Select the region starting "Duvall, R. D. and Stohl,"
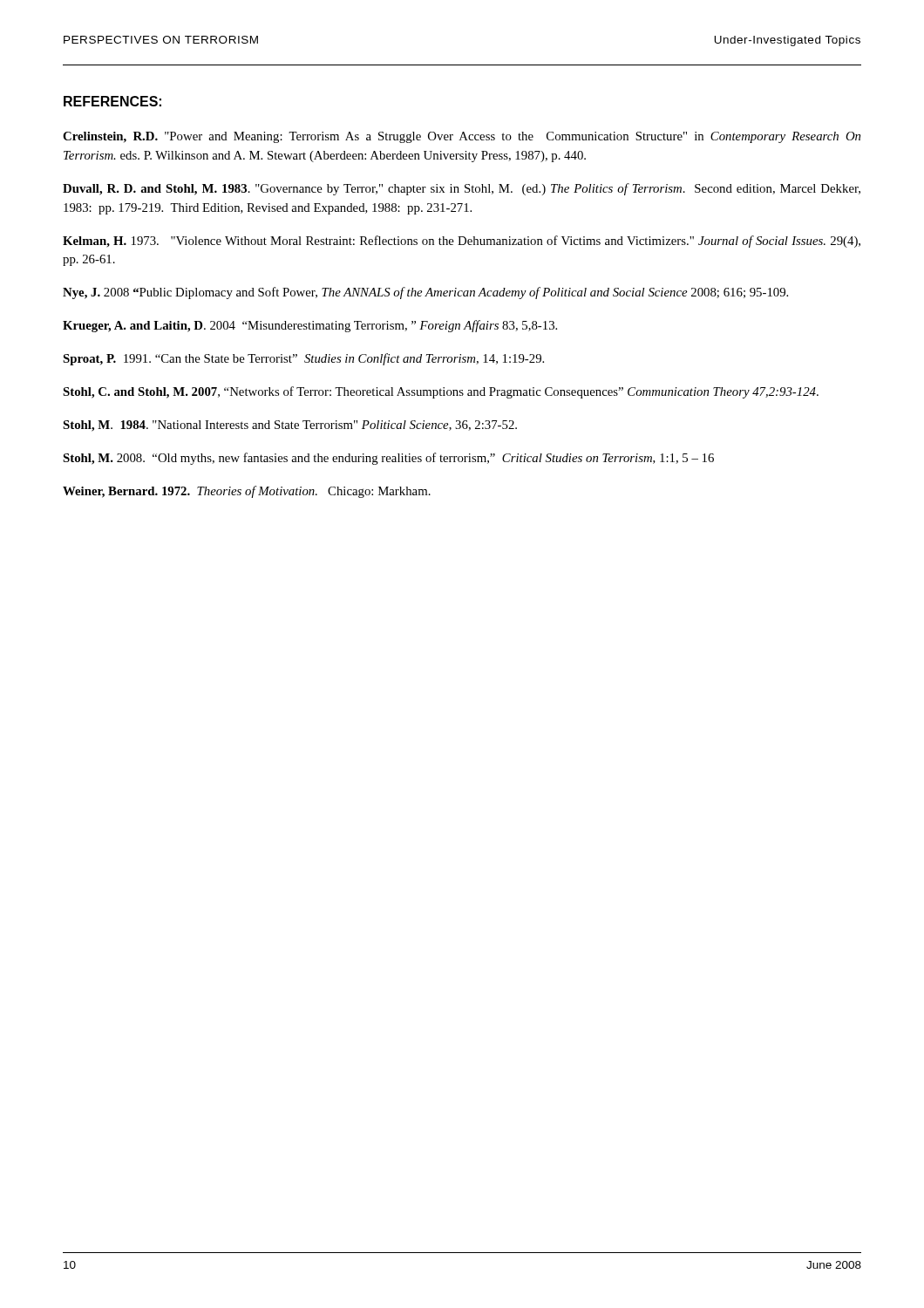 [x=462, y=198]
